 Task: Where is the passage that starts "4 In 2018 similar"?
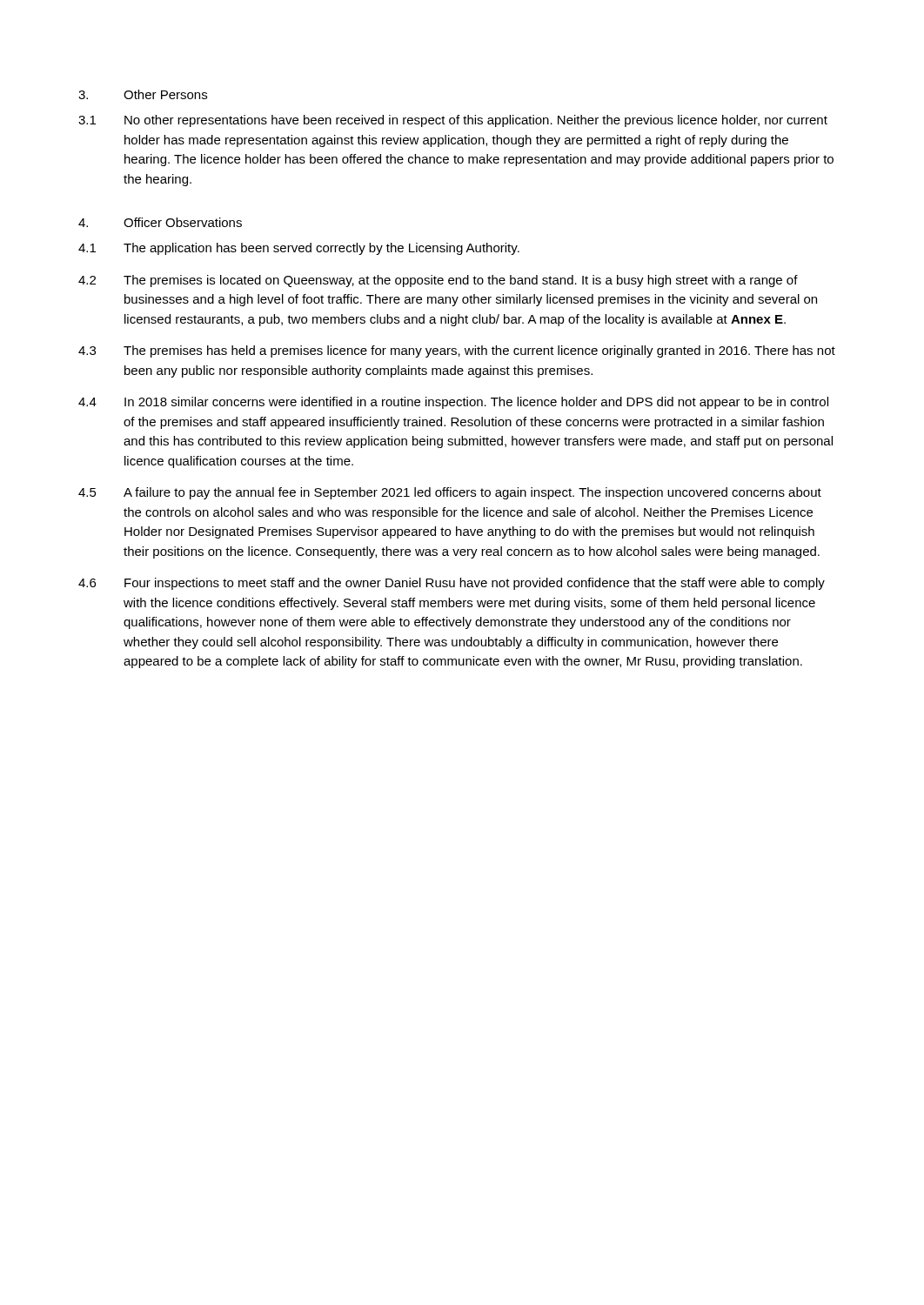[458, 432]
